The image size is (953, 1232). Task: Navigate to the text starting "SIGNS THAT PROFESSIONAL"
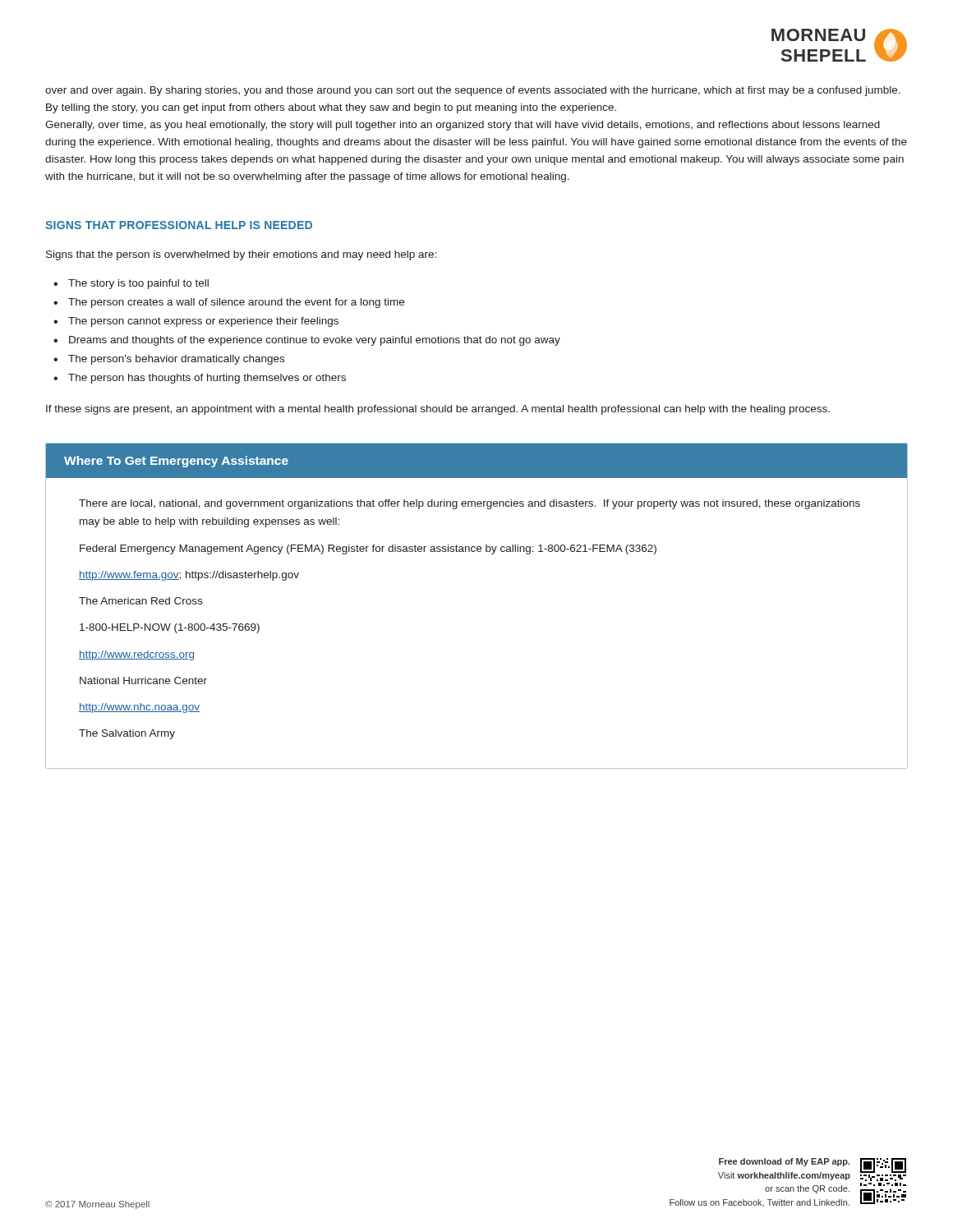179,225
